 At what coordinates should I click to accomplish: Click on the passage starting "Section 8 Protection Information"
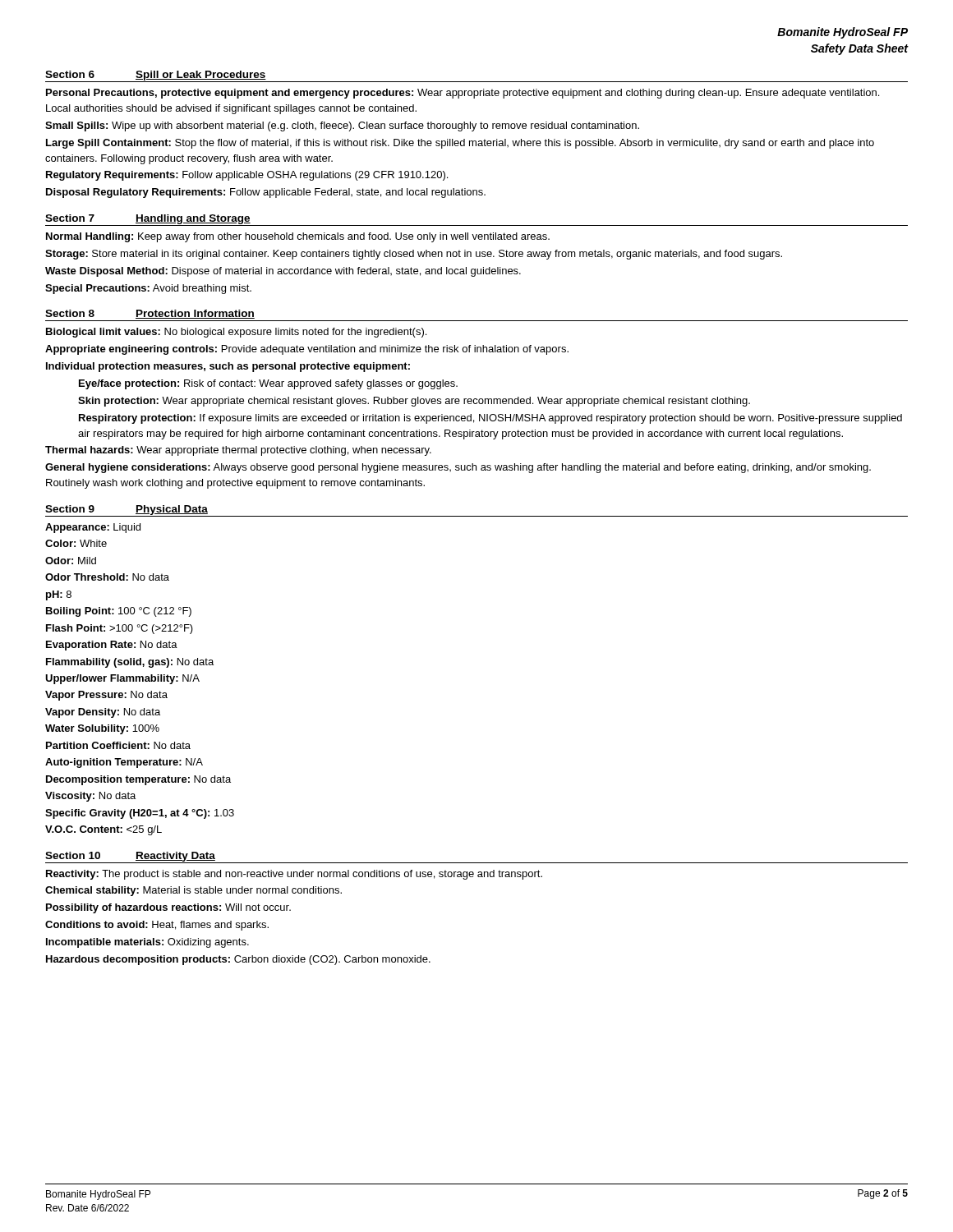[150, 314]
